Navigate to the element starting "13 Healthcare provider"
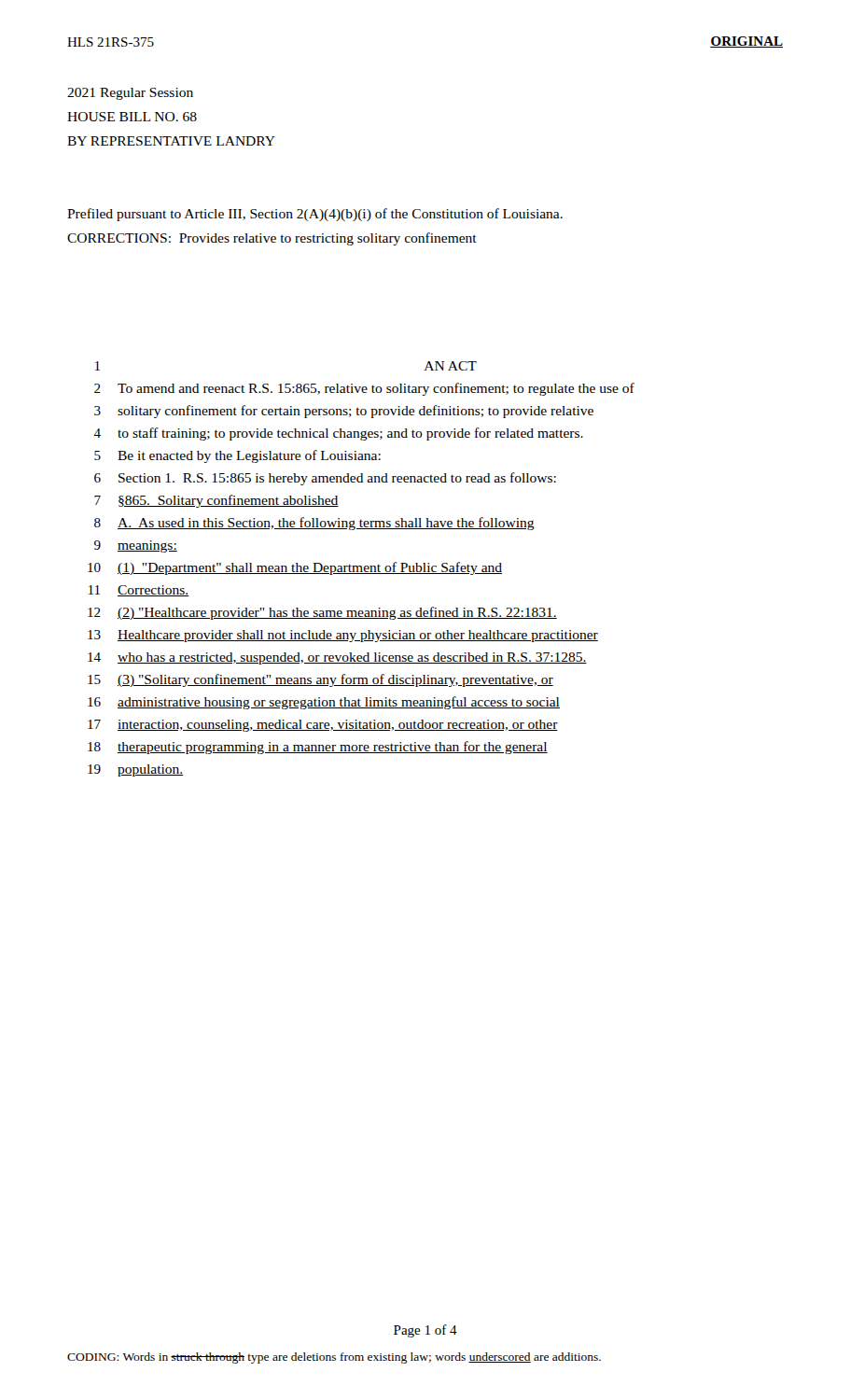The width and height of the screenshot is (850, 1400). (x=425, y=634)
